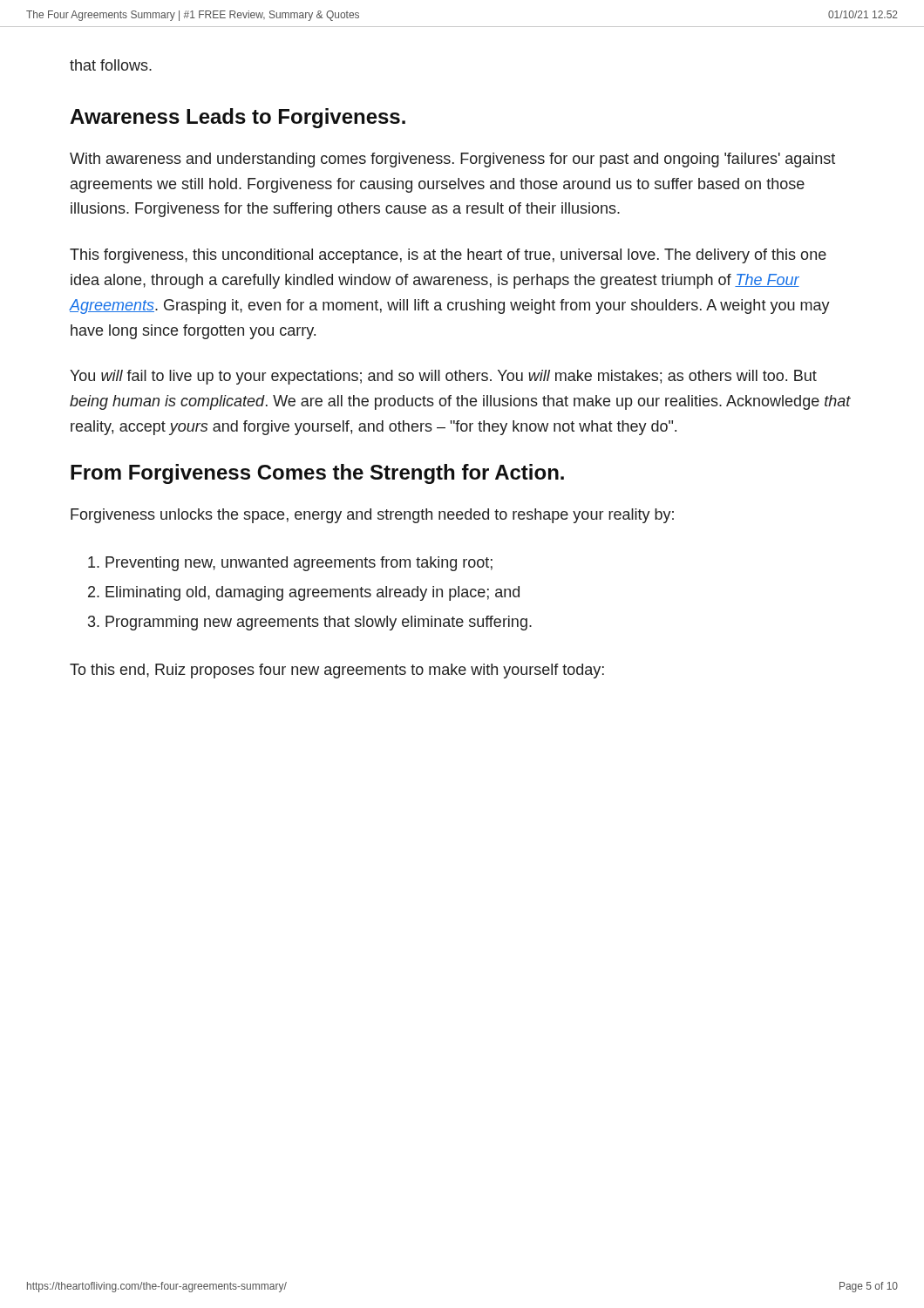The height and width of the screenshot is (1308, 924).
Task: Find the block on this page that starts "Forgiveness unlocks the space,"
Action: click(x=372, y=514)
